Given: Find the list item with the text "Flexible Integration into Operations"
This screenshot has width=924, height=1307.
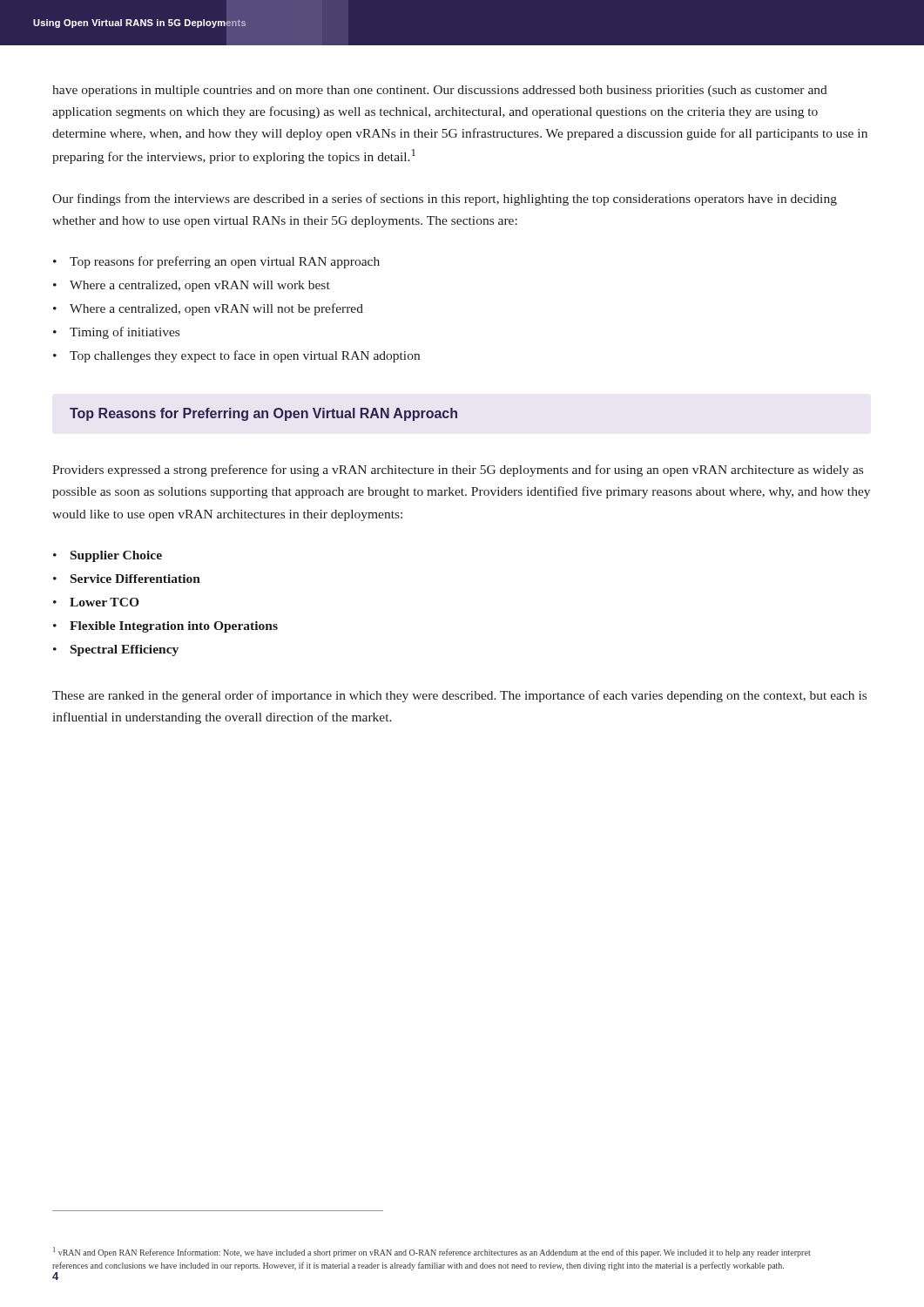Looking at the screenshot, I should 174,625.
